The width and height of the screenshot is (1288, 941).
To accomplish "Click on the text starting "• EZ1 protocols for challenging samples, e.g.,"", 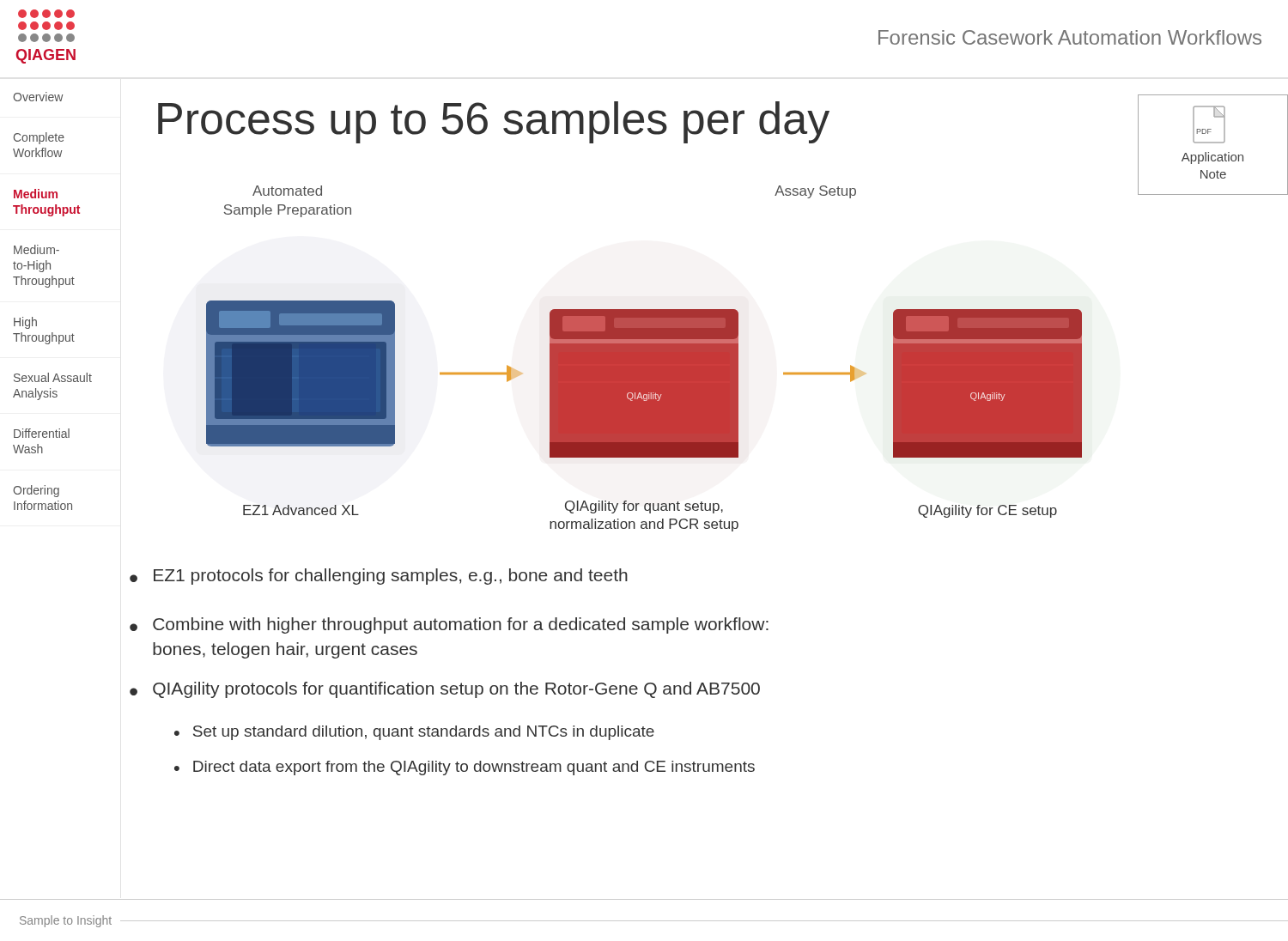I will pos(379,580).
